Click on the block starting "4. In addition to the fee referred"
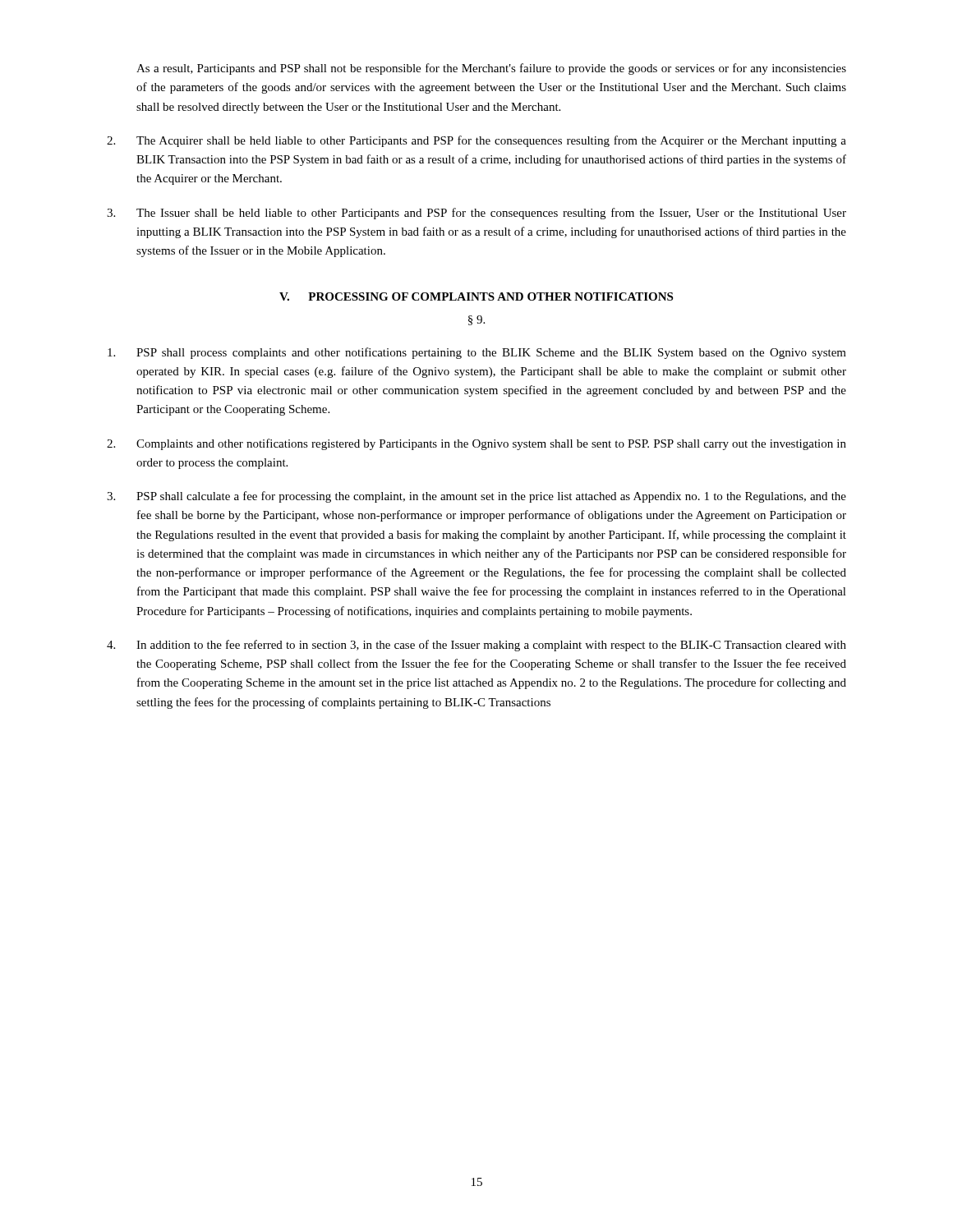The width and height of the screenshot is (953, 1232). click(476, 674)
